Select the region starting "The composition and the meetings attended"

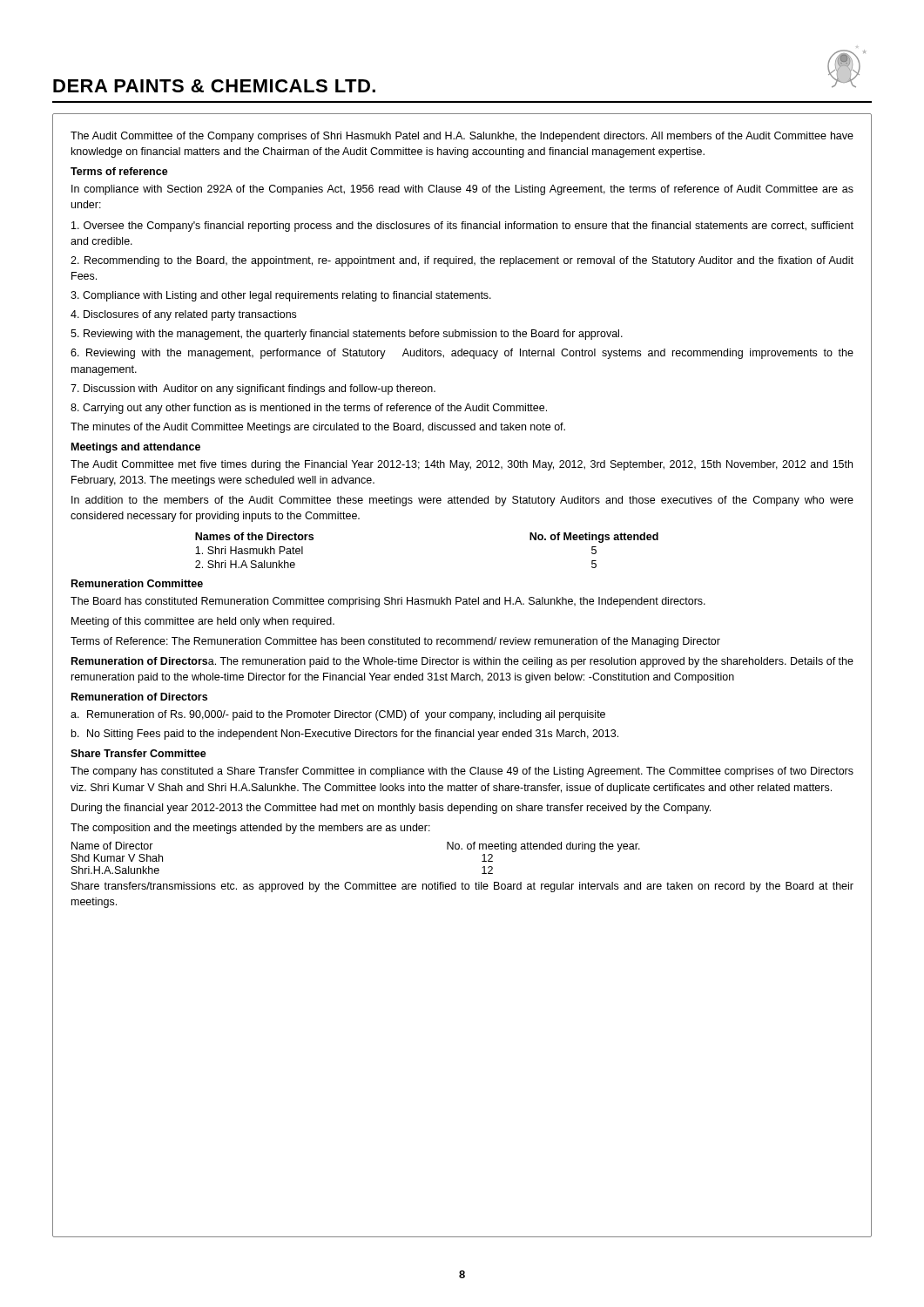(251, 828)
